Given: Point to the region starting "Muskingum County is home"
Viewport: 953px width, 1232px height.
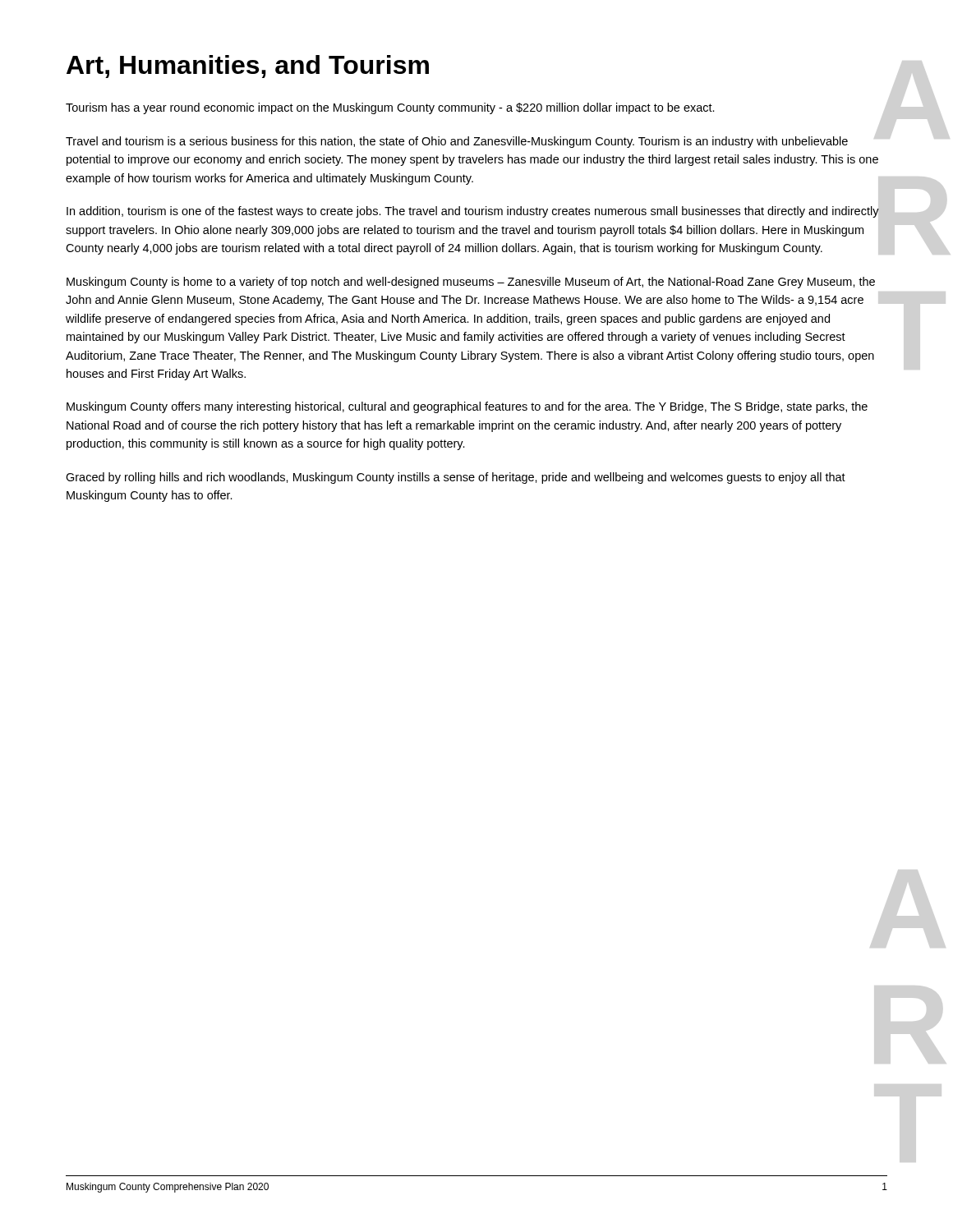Looking at the screenshot, I should point(471,328).
